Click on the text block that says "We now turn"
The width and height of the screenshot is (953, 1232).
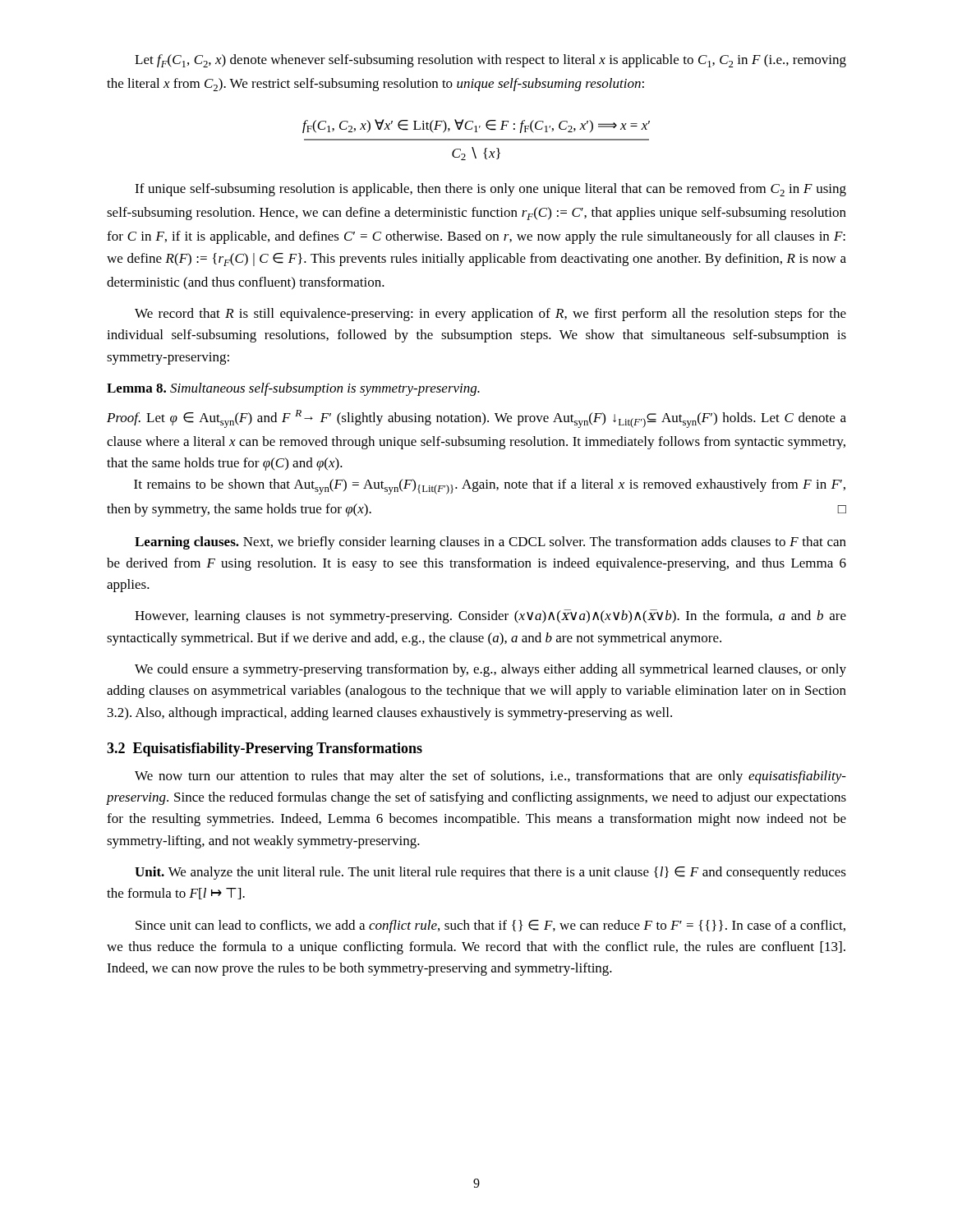point(476,808)
